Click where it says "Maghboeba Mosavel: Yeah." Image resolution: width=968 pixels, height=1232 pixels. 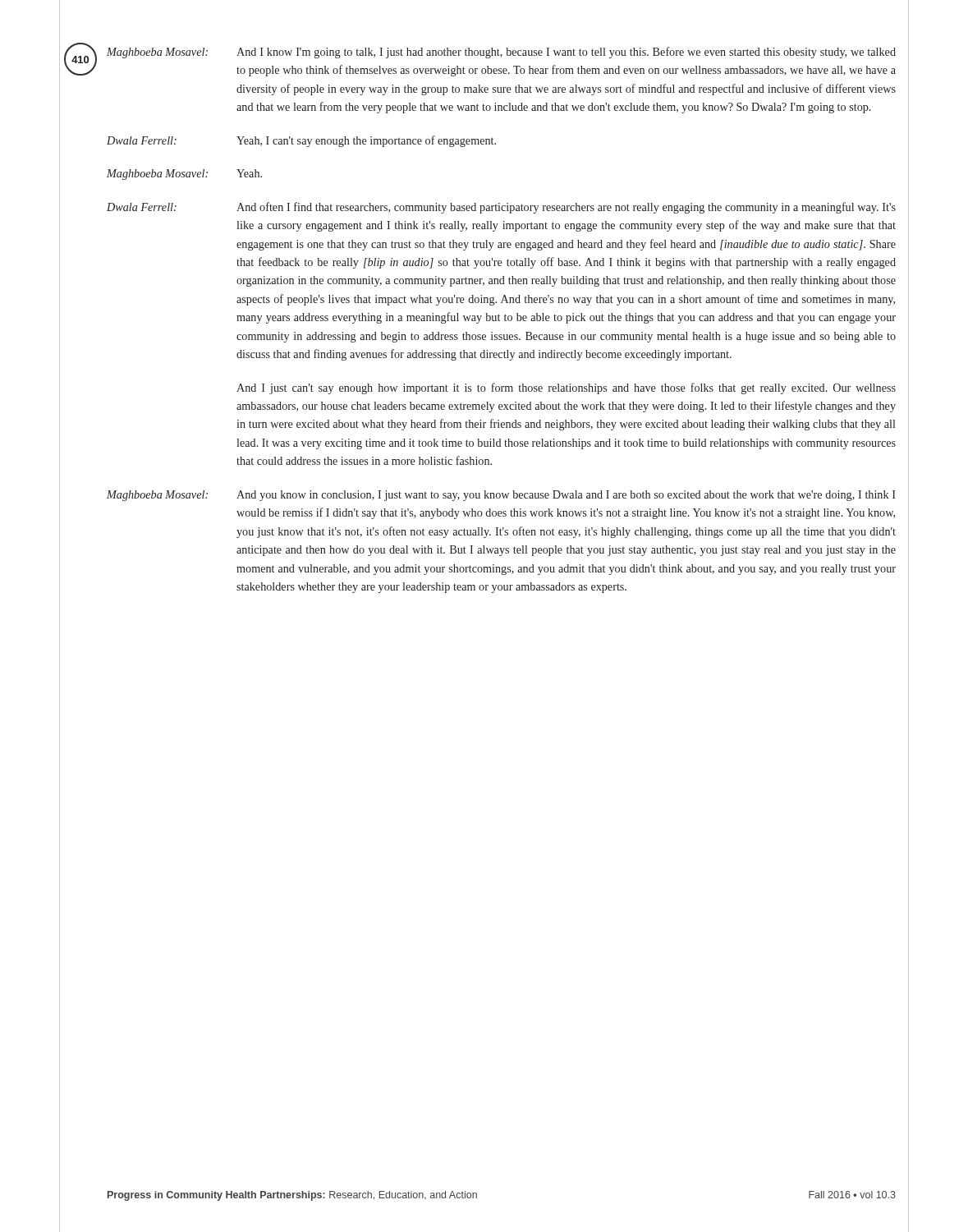184,175
